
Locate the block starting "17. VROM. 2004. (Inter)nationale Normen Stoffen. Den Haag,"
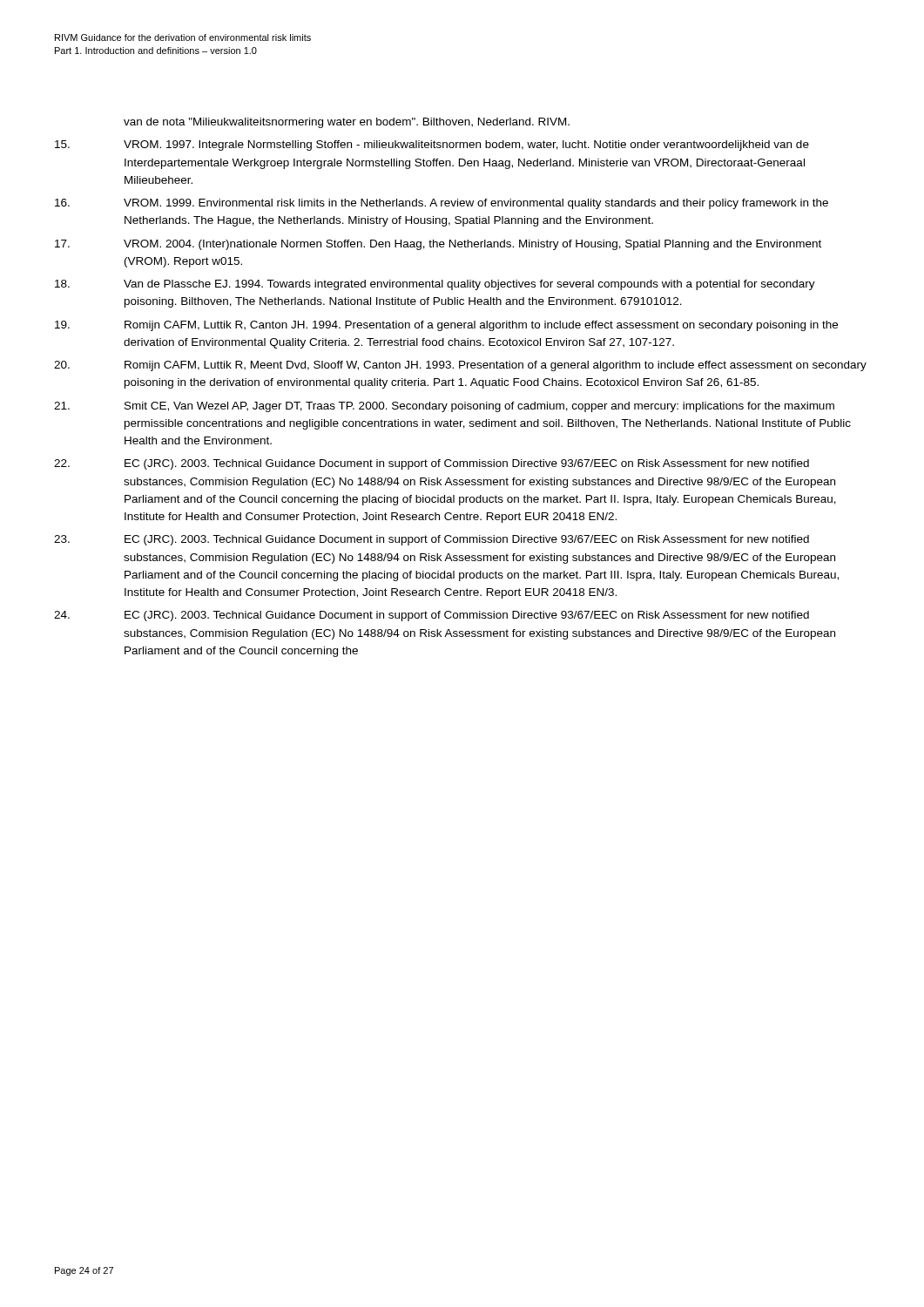point(462,253)
